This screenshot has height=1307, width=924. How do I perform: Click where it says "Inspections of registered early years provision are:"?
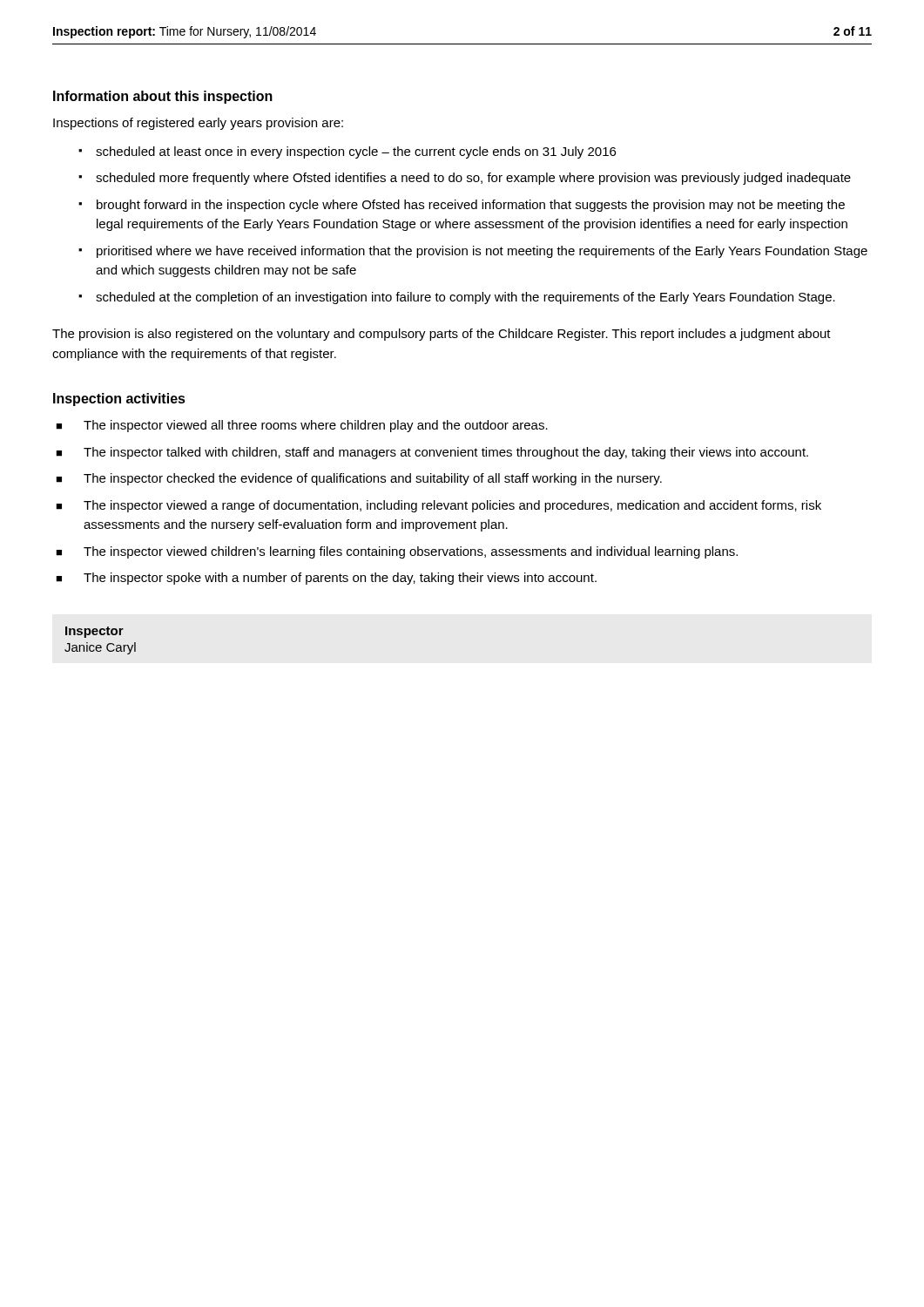coord(198,122)
